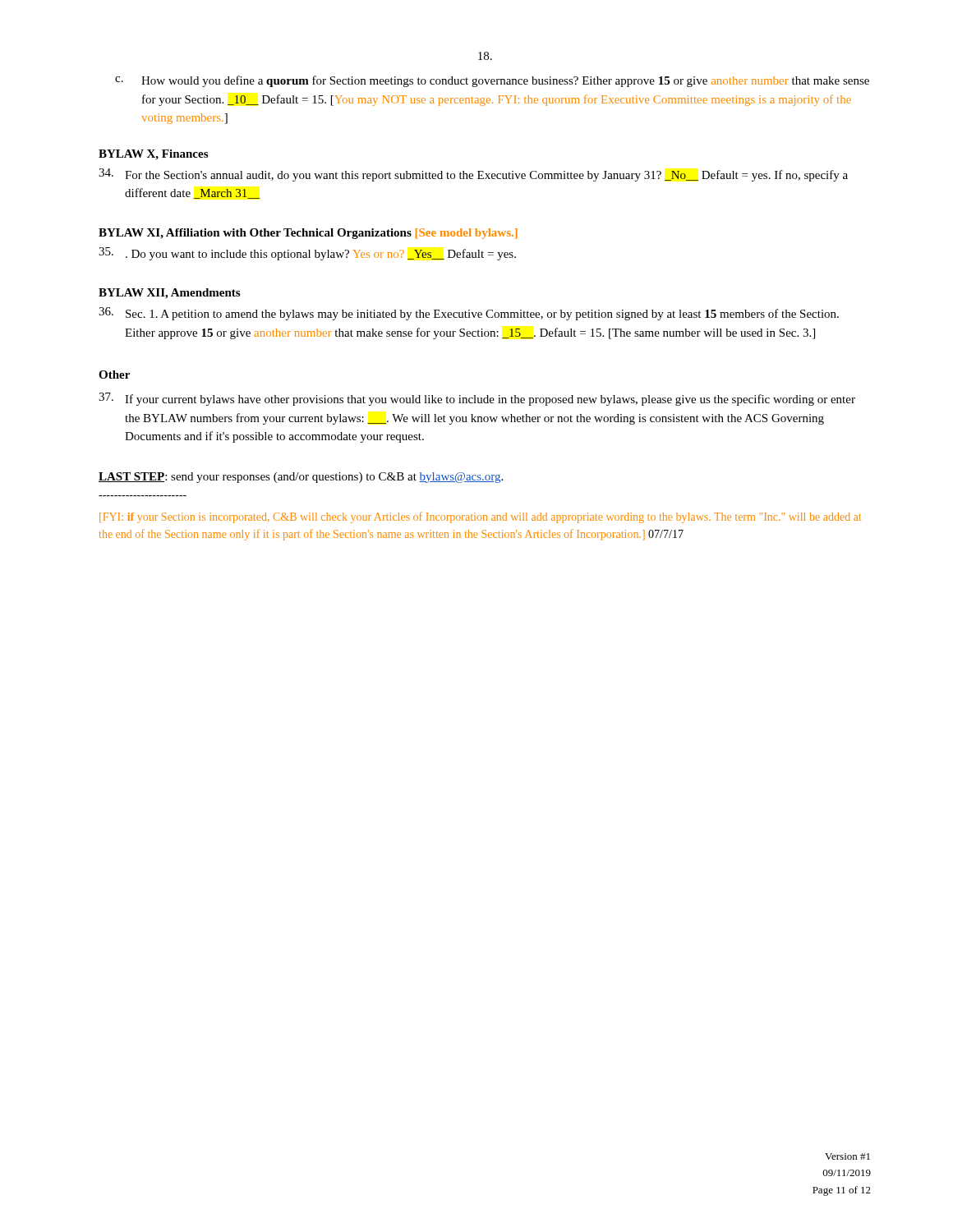Find the region starting "BYLAW X, Finances"
The width and height of the screenshot is (953, 1232).
point(153,153)
